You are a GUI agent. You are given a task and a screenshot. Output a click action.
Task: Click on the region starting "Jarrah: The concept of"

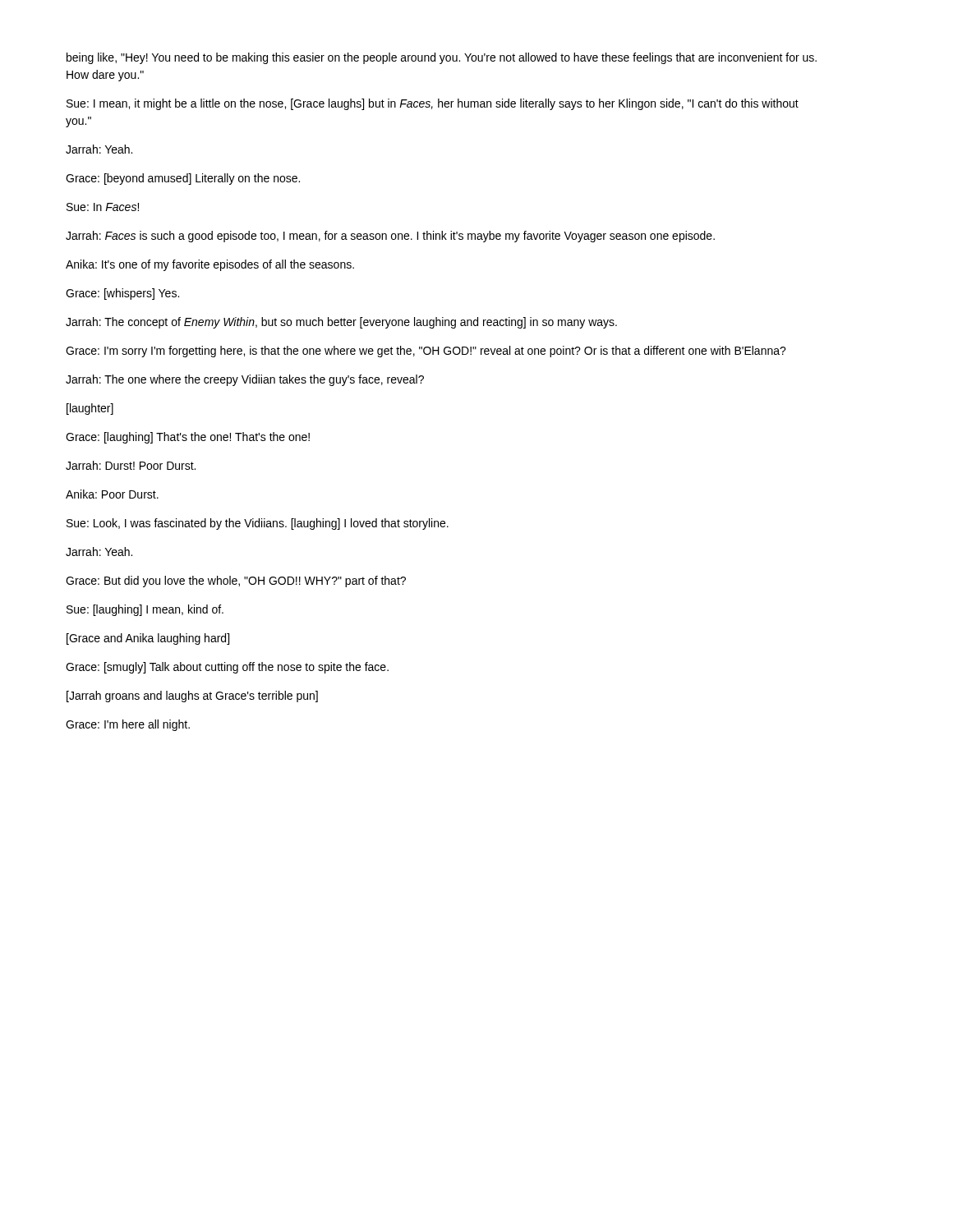(342, 322)
